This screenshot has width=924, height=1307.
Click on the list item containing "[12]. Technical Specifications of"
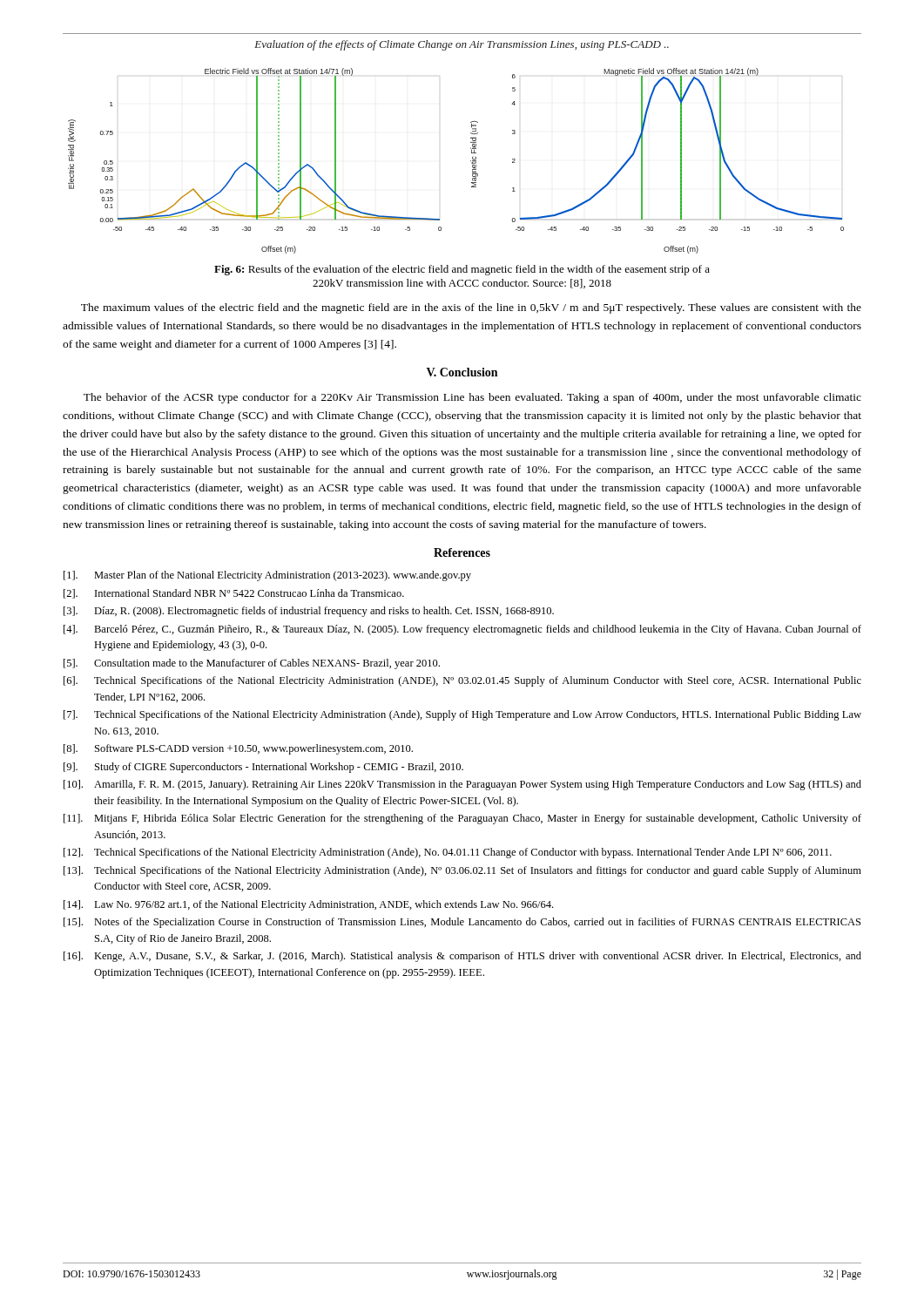coord(462,852)
